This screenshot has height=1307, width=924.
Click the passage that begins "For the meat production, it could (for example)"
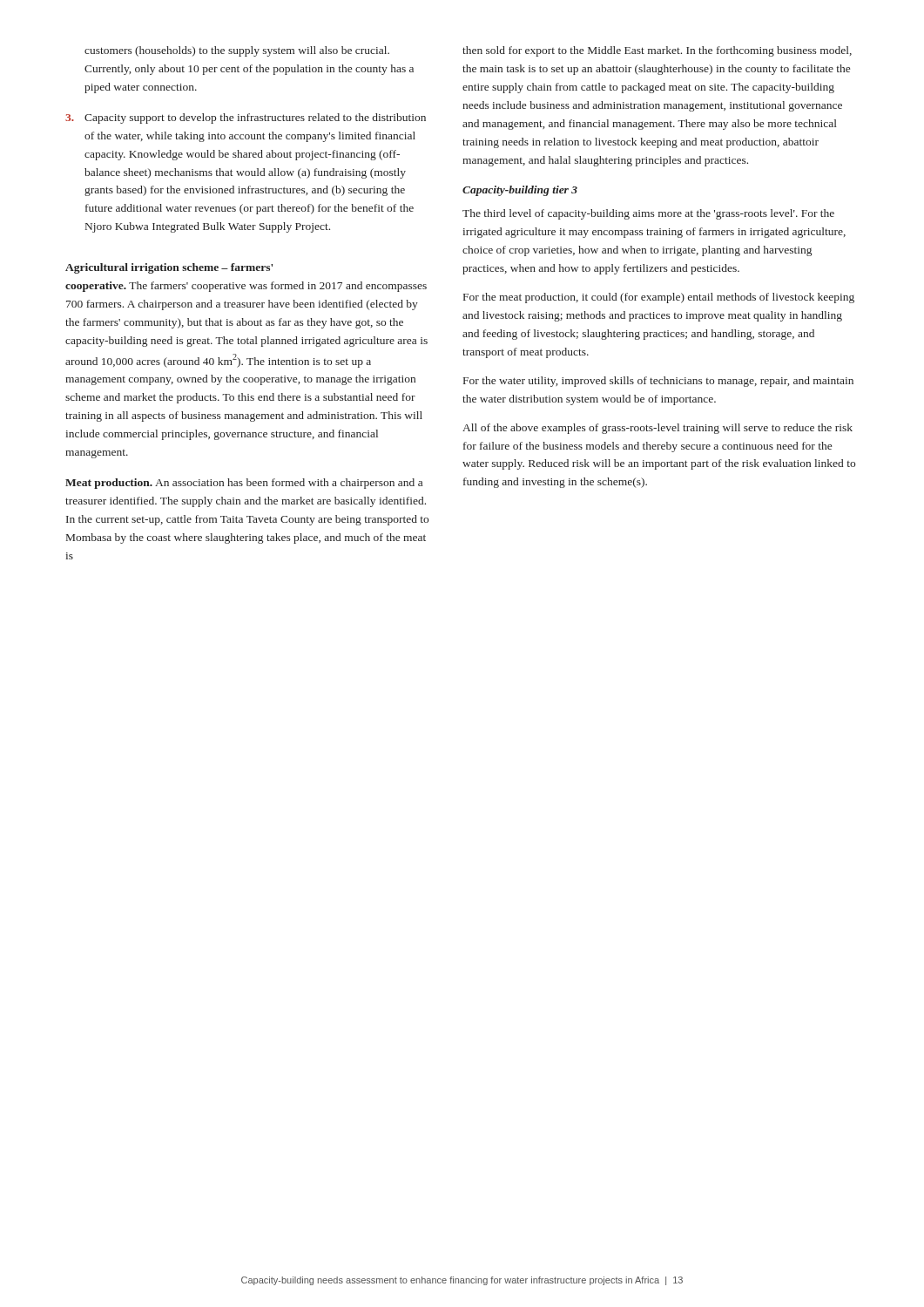(661, 325)
